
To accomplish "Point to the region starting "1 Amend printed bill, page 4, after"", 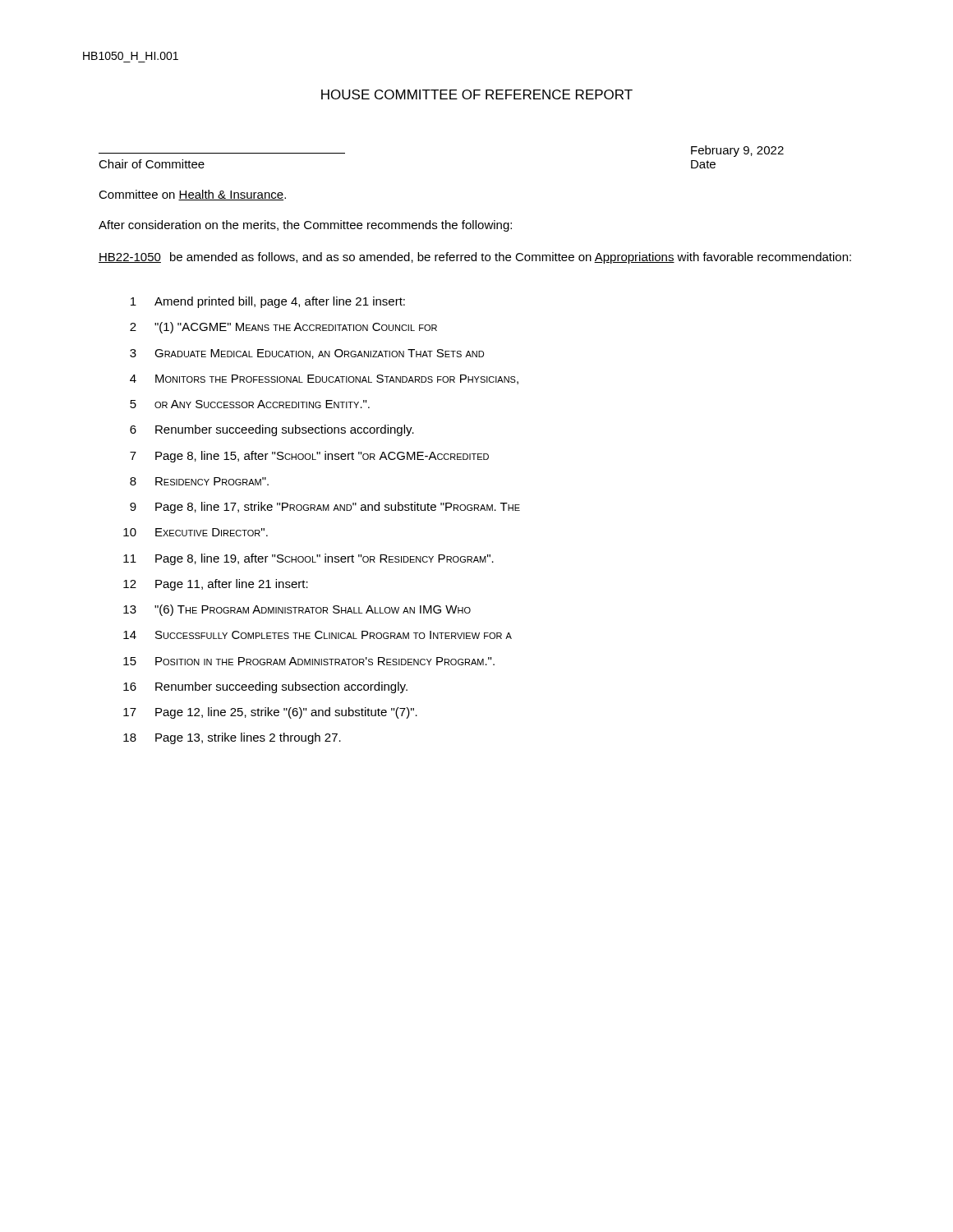I will [268, 302].
